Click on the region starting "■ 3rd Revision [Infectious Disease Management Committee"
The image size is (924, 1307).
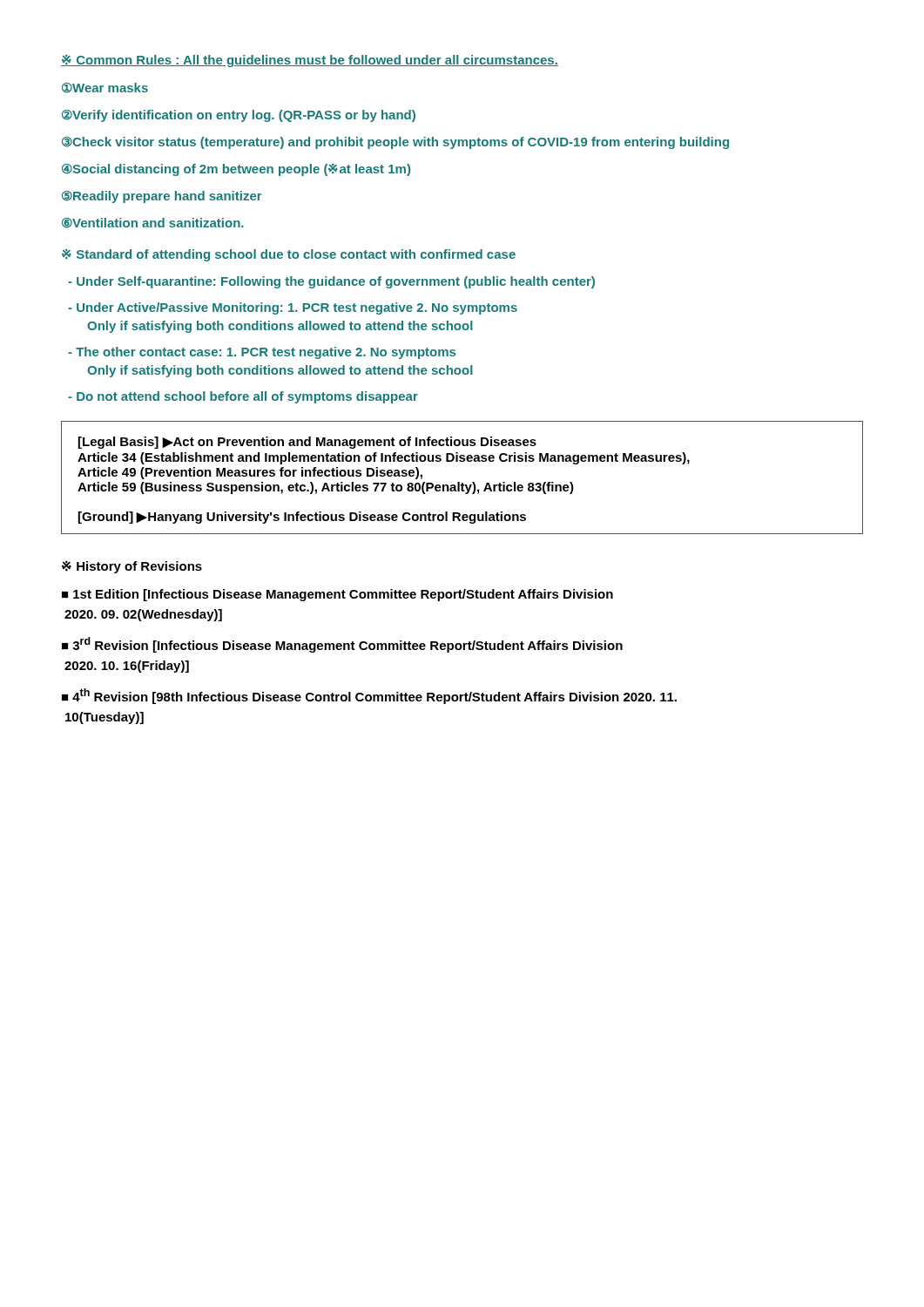click(x=342, y=644)
